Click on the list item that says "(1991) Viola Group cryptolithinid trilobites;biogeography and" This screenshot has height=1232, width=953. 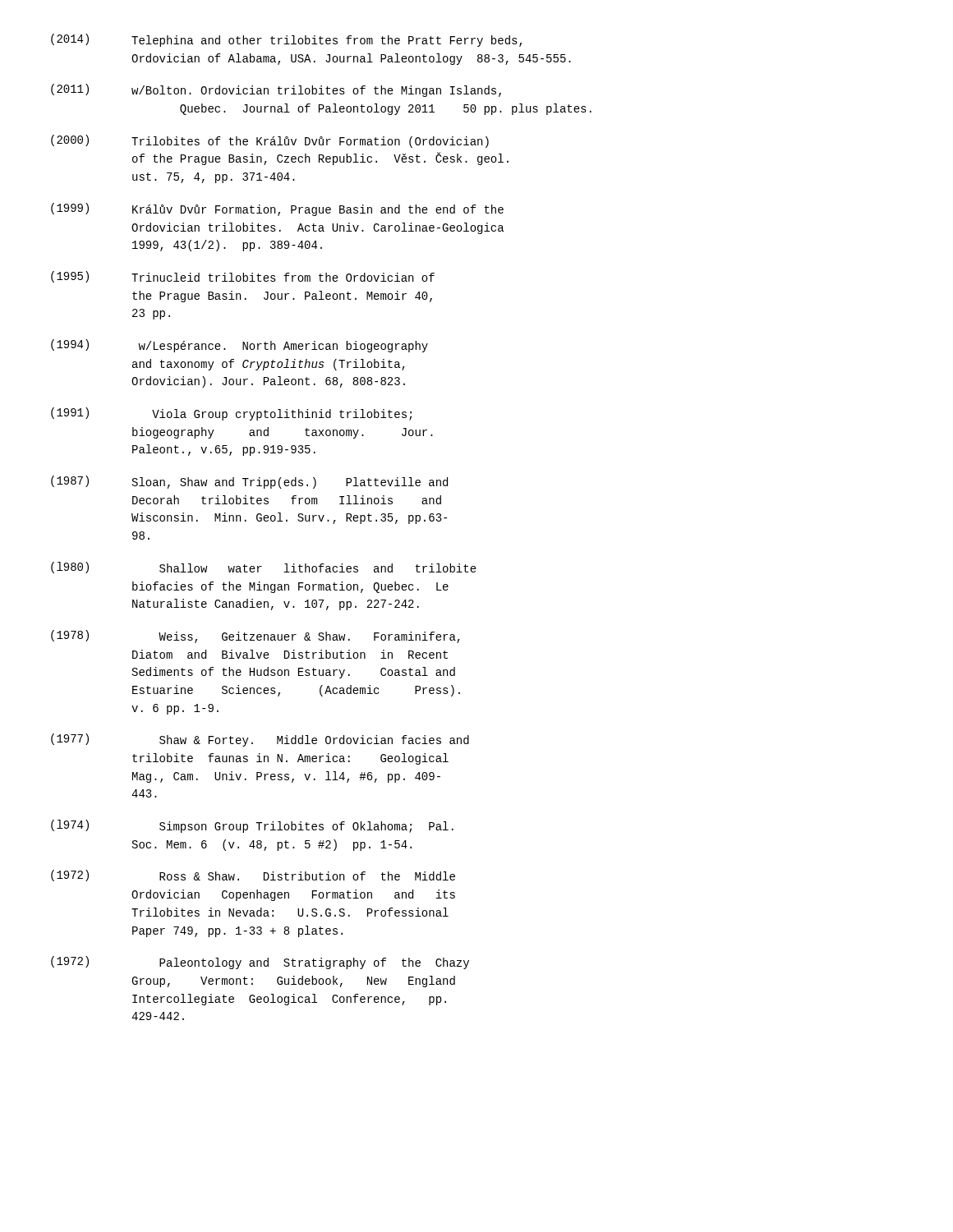74,413
